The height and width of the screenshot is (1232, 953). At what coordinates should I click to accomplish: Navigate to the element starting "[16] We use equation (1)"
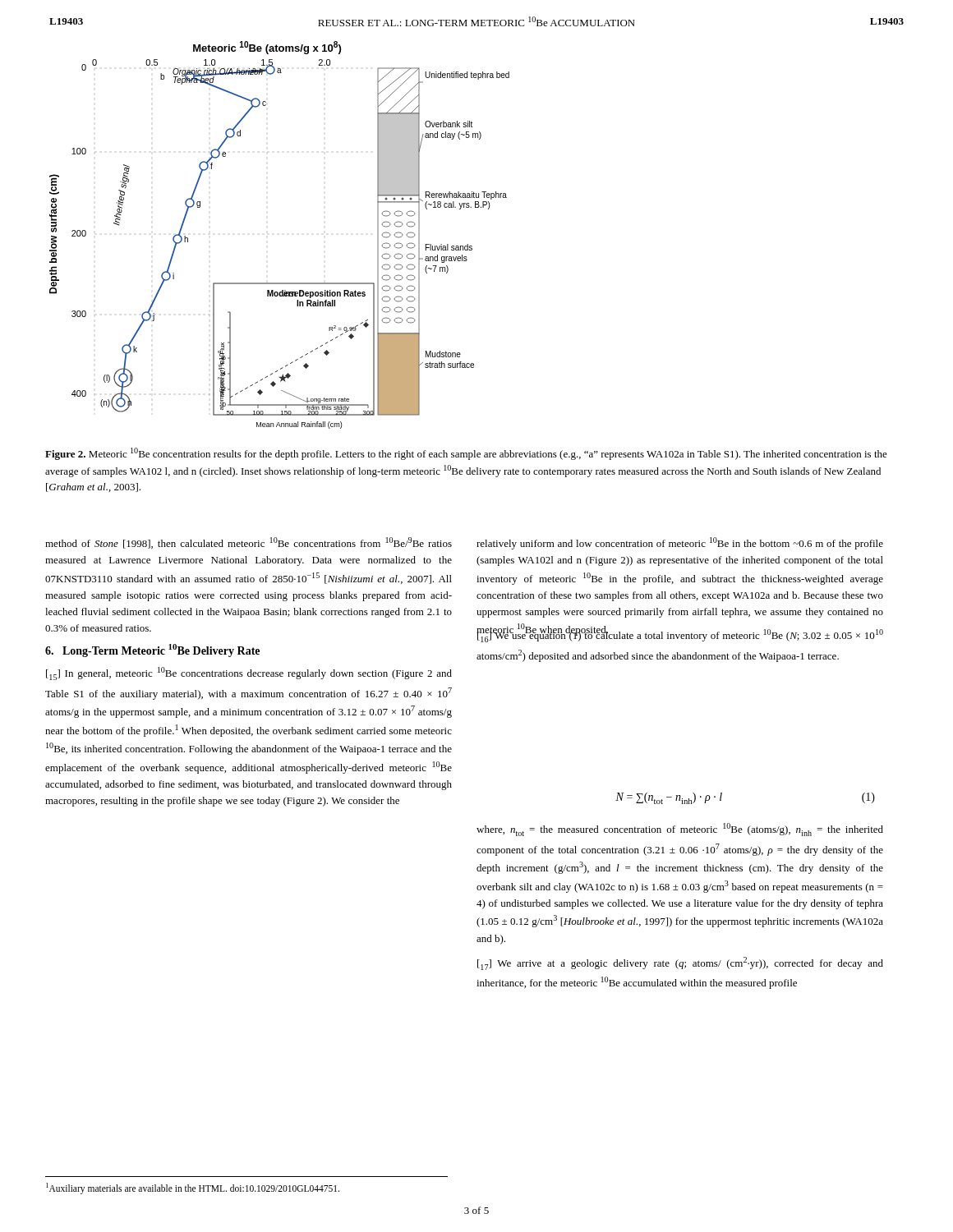[680, 645]
